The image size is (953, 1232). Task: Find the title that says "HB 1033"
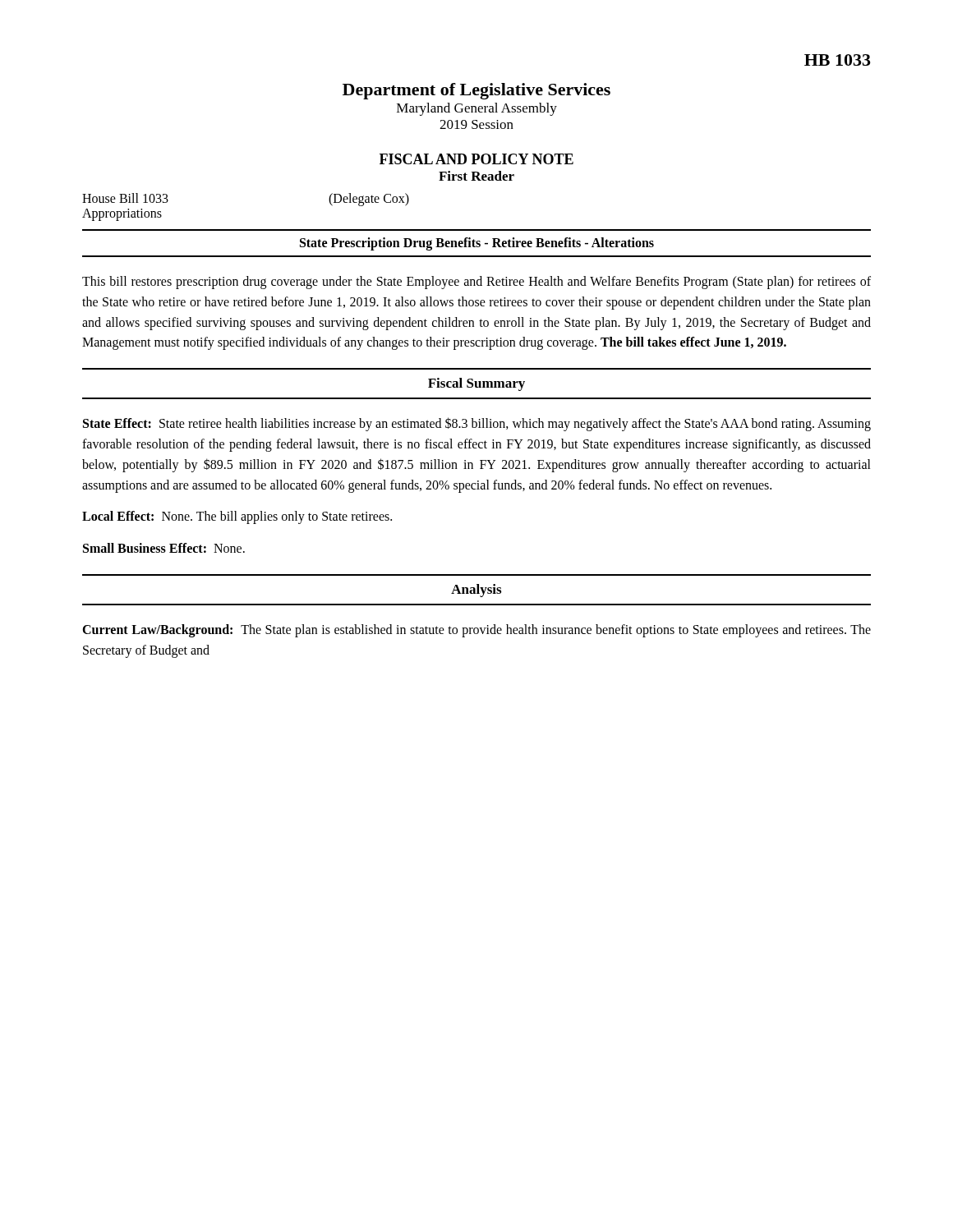click(x=837, y=60)
